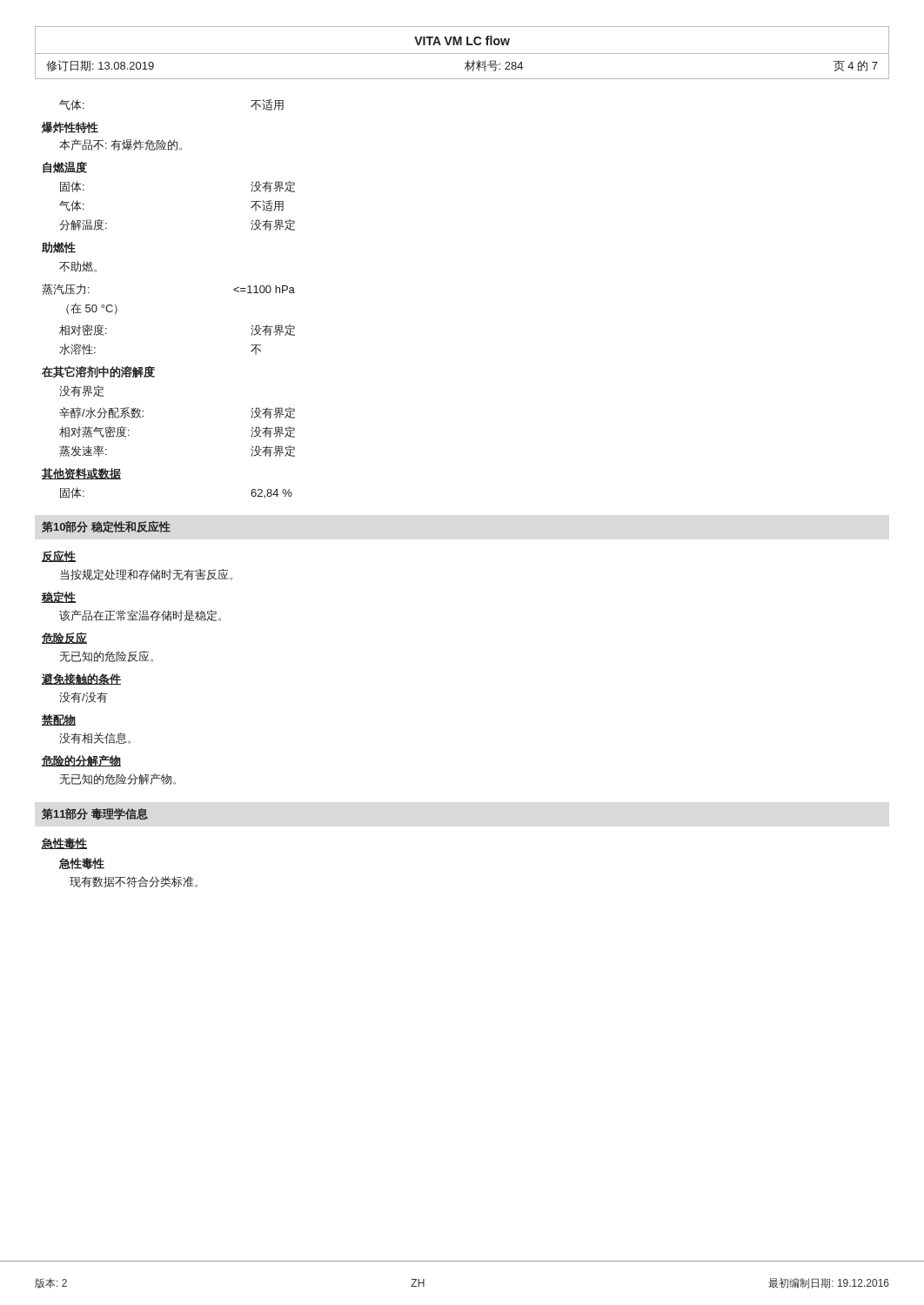The image size is (924, 1305).
Task: Navigate to the region starting "避免接触的条件 没有/没有"
Action: 81,679
